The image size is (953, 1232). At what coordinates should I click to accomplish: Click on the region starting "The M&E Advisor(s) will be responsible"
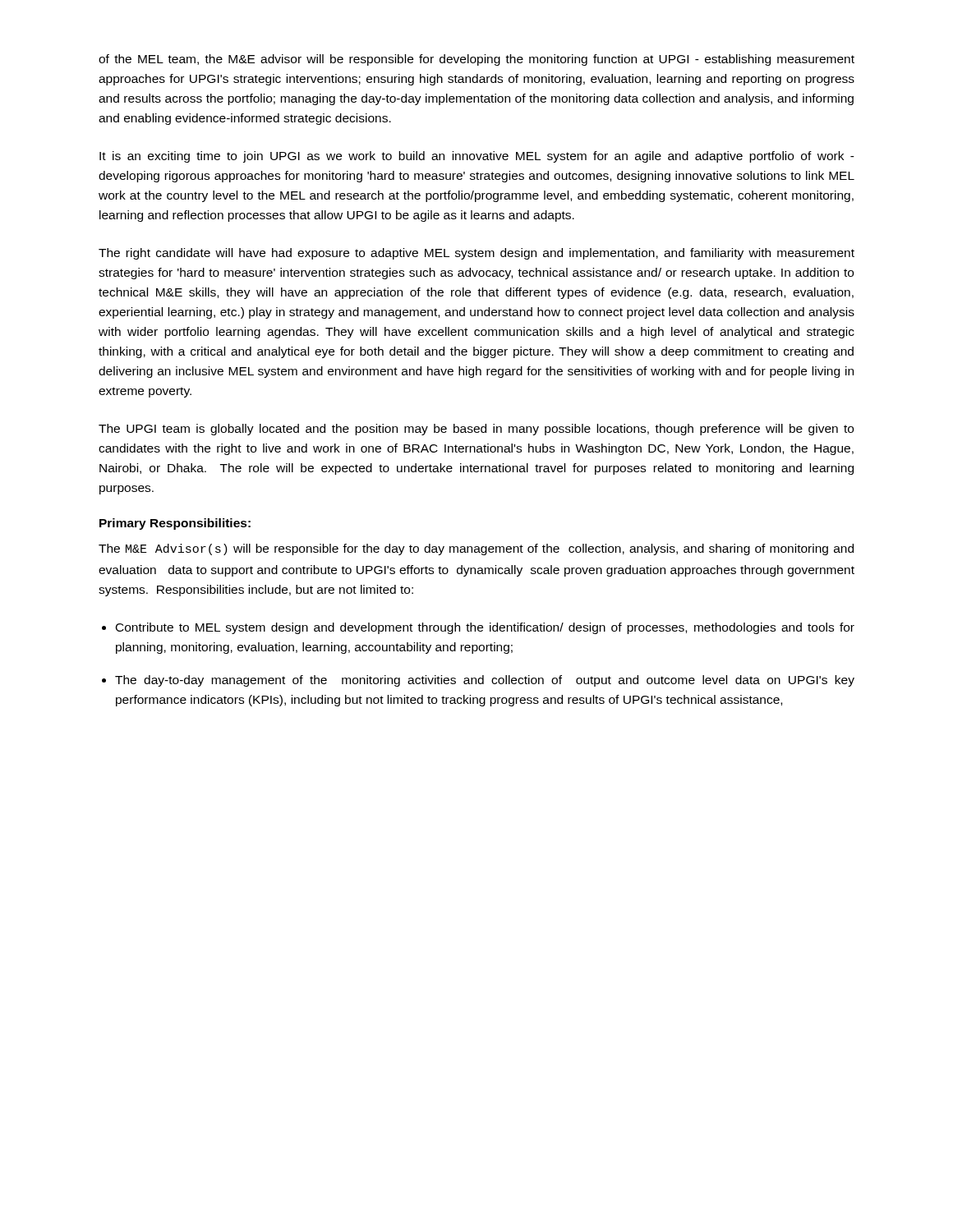(476, 569)
